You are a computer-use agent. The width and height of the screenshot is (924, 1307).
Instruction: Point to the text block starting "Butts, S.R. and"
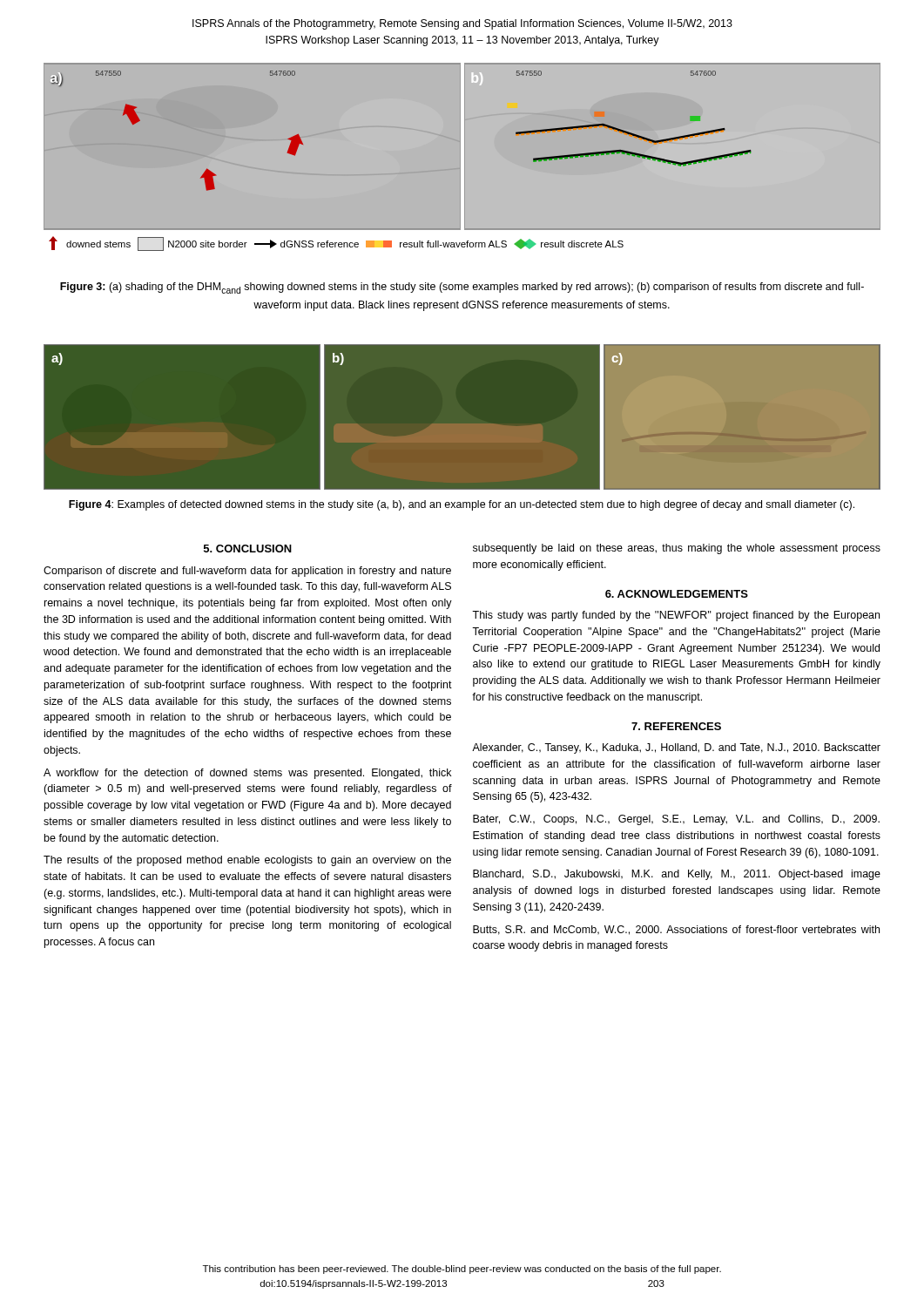[x=676, y=938]
